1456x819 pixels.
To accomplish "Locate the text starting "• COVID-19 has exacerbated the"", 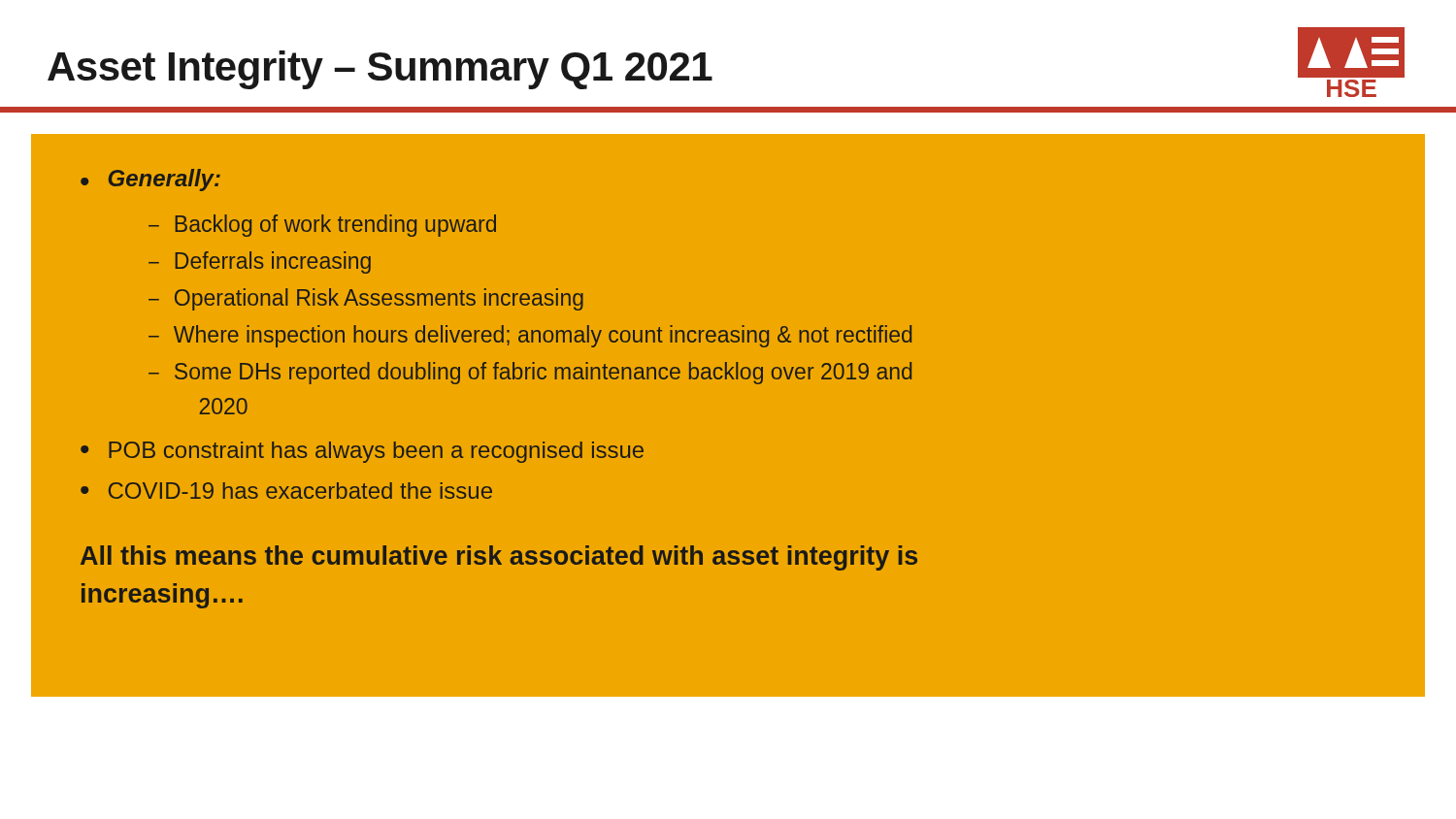I will pyautogui.click(x=286, y=491).
